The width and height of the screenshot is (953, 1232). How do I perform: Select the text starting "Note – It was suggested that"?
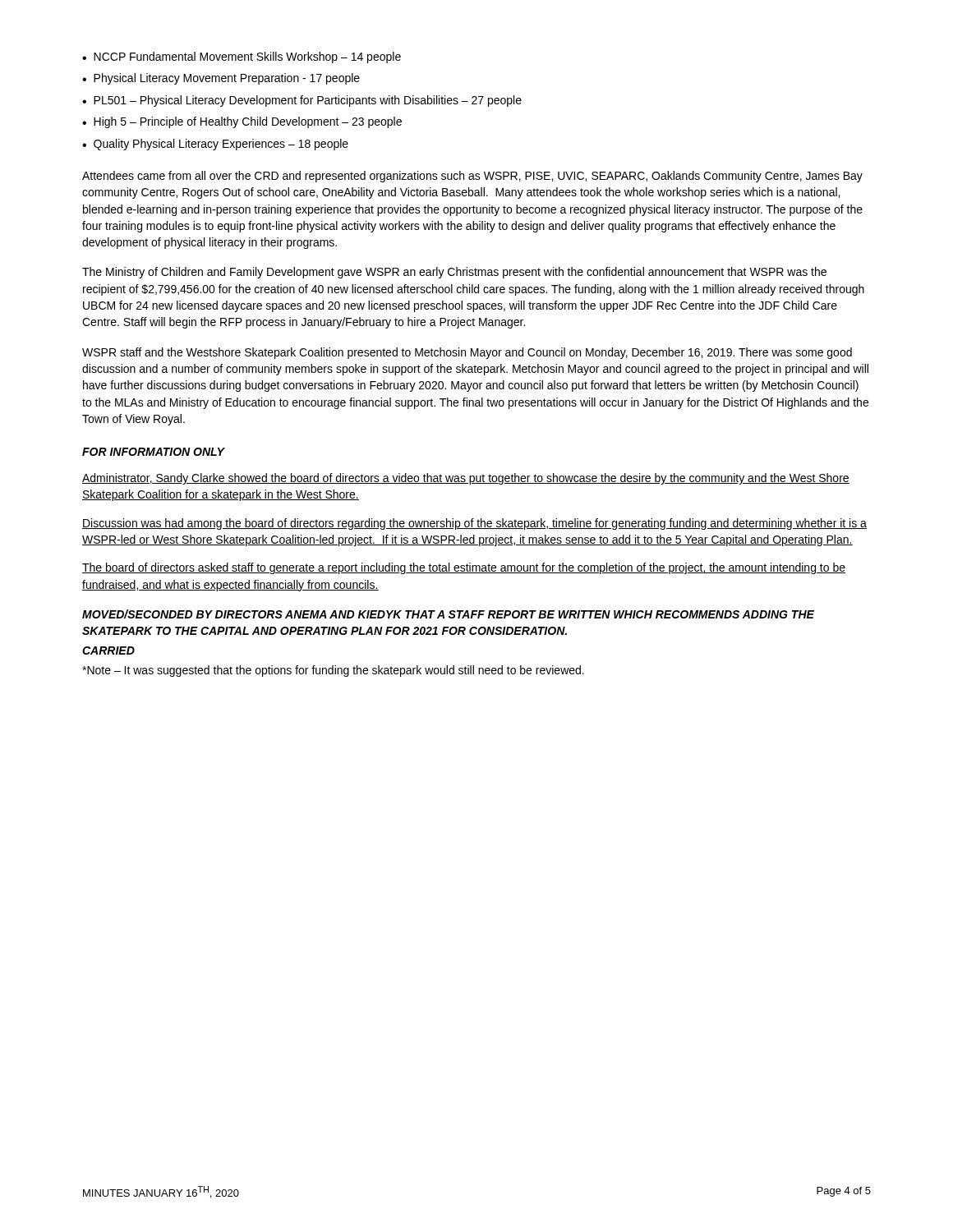coord(333,671)
